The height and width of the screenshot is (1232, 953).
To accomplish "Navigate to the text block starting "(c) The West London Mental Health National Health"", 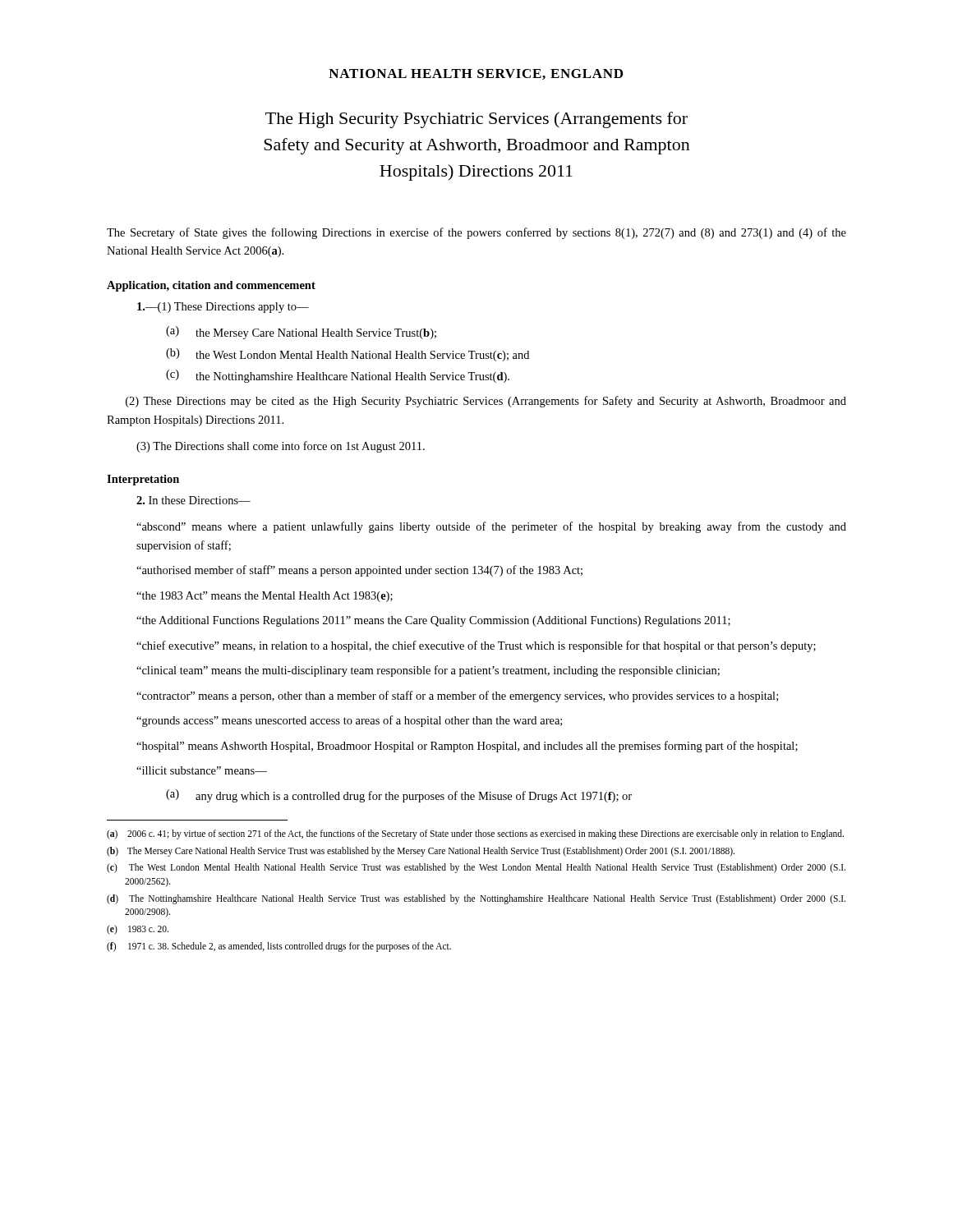I will point(476,875).
